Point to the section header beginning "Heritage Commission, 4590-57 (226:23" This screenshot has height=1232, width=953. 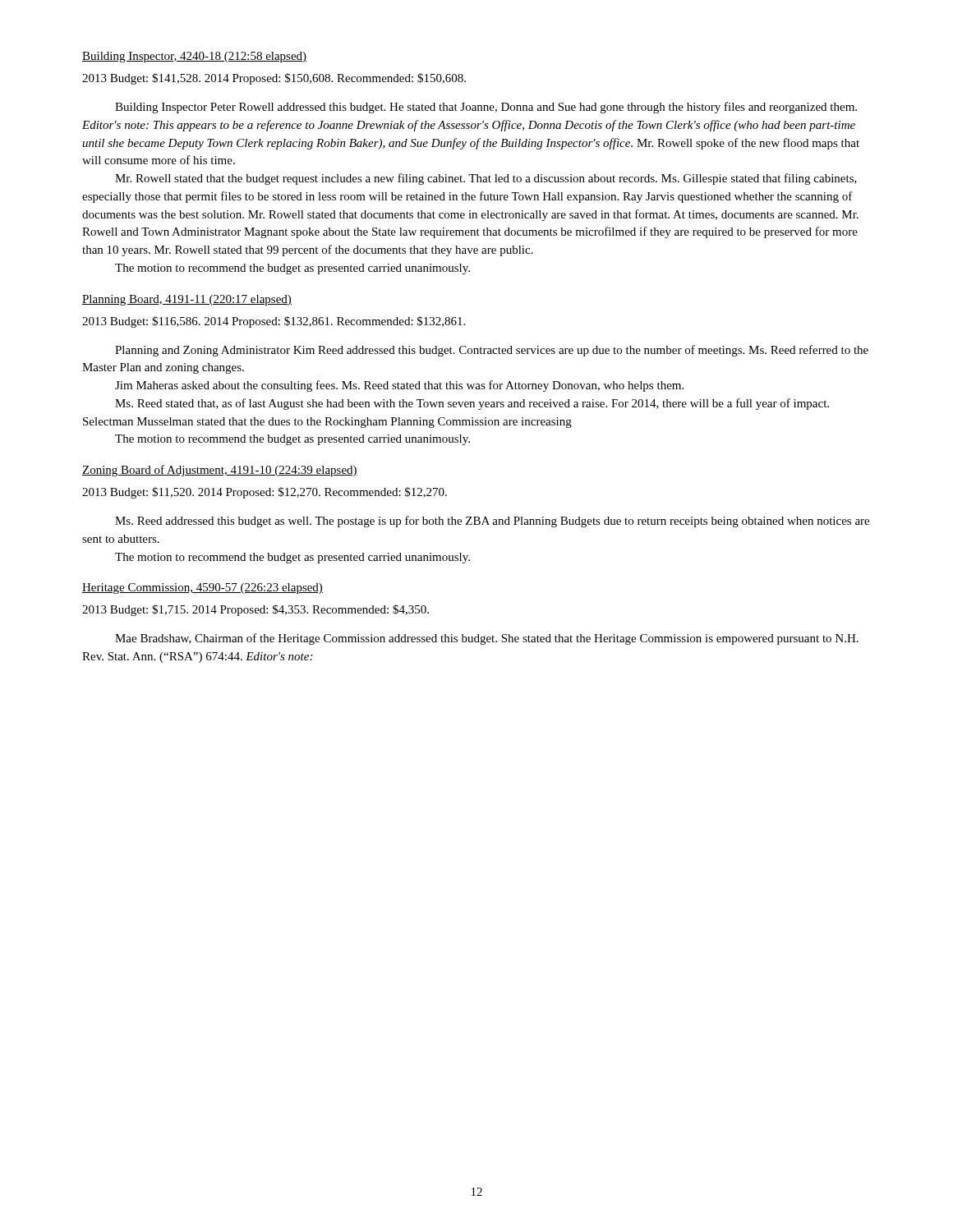[x=202, y=587]
